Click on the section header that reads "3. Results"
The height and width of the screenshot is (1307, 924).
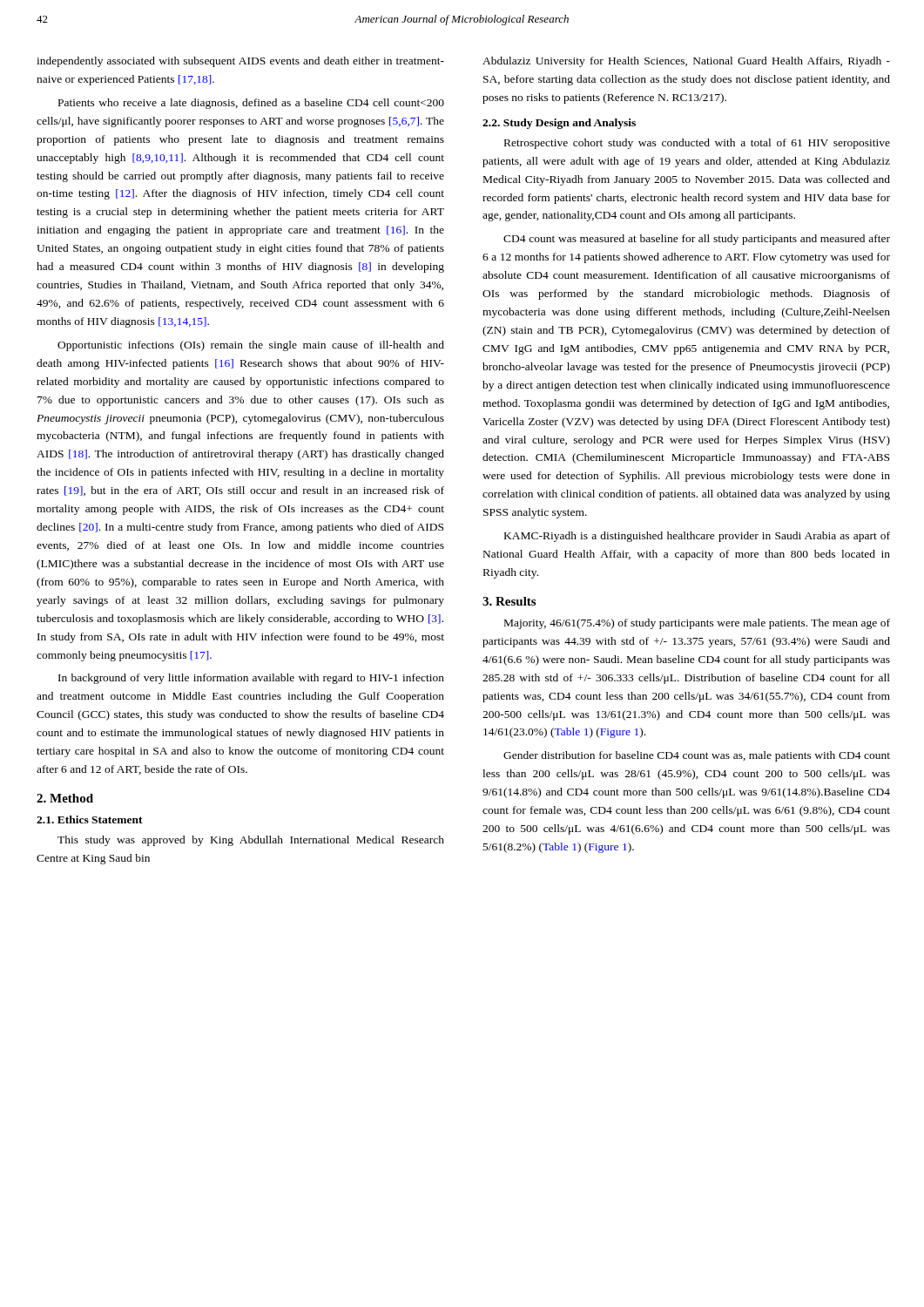[x=509, y=601]
